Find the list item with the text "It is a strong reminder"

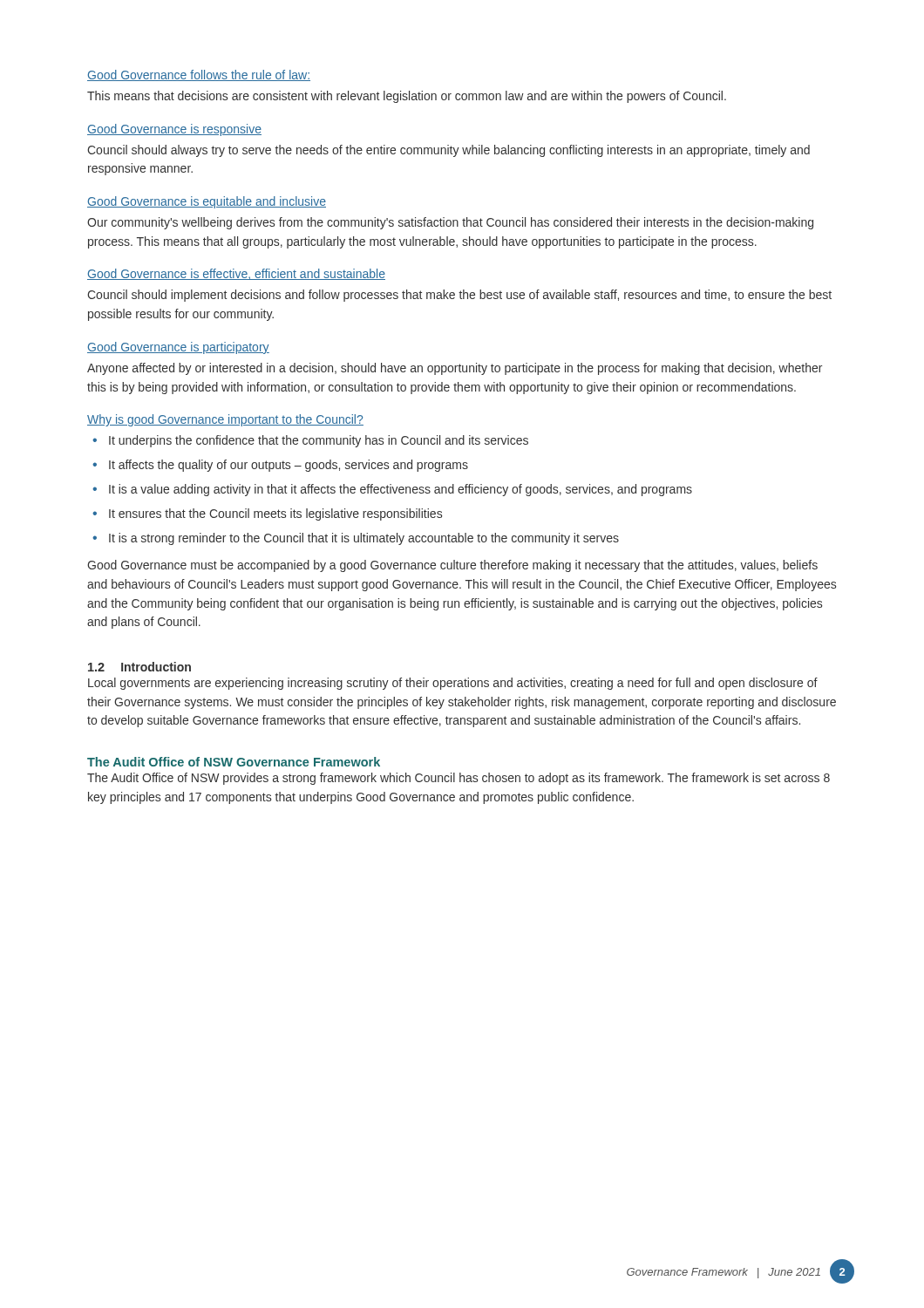(364, 538)
